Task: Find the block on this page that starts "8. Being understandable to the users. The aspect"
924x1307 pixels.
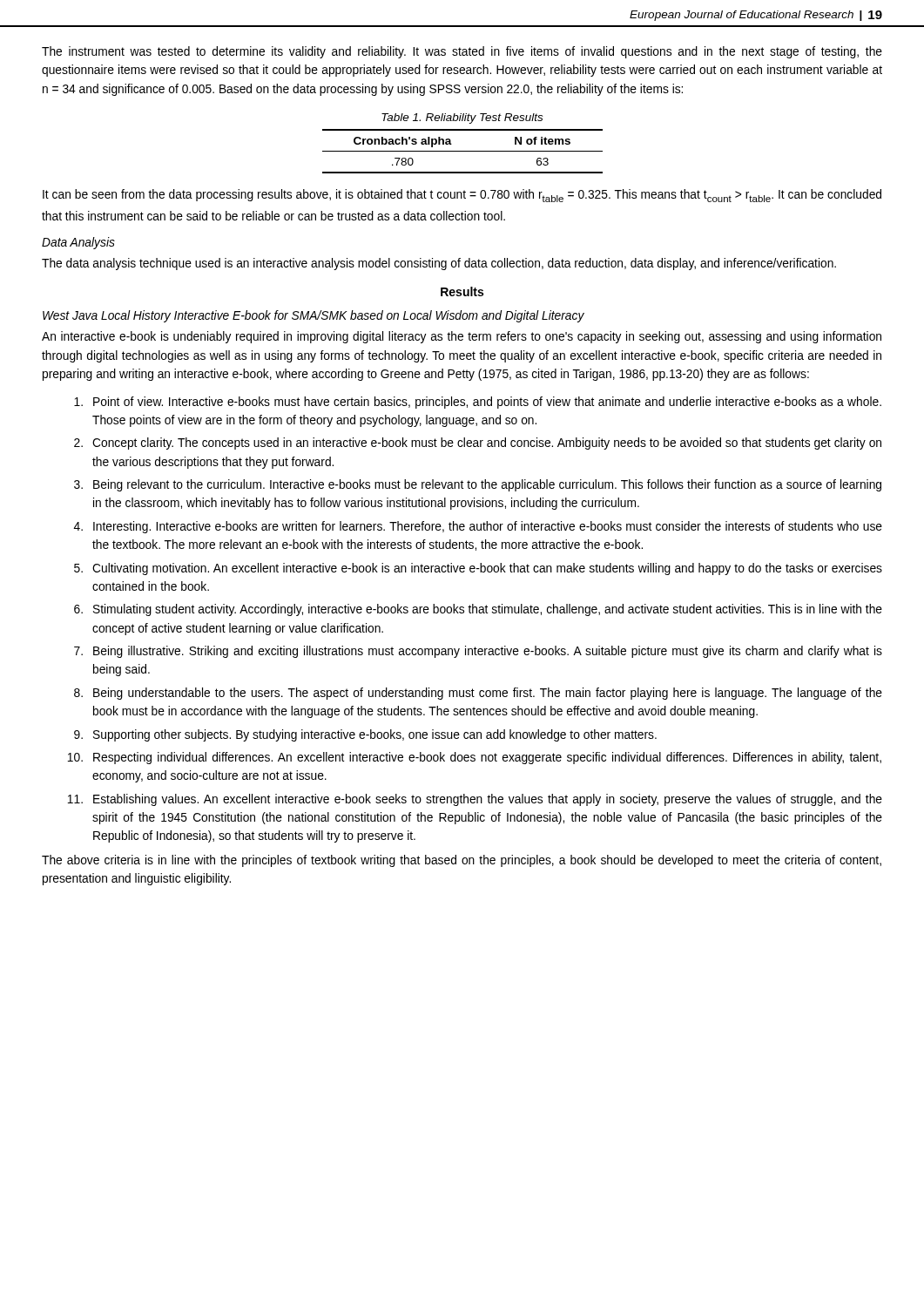Action: [x=471, y=702]
